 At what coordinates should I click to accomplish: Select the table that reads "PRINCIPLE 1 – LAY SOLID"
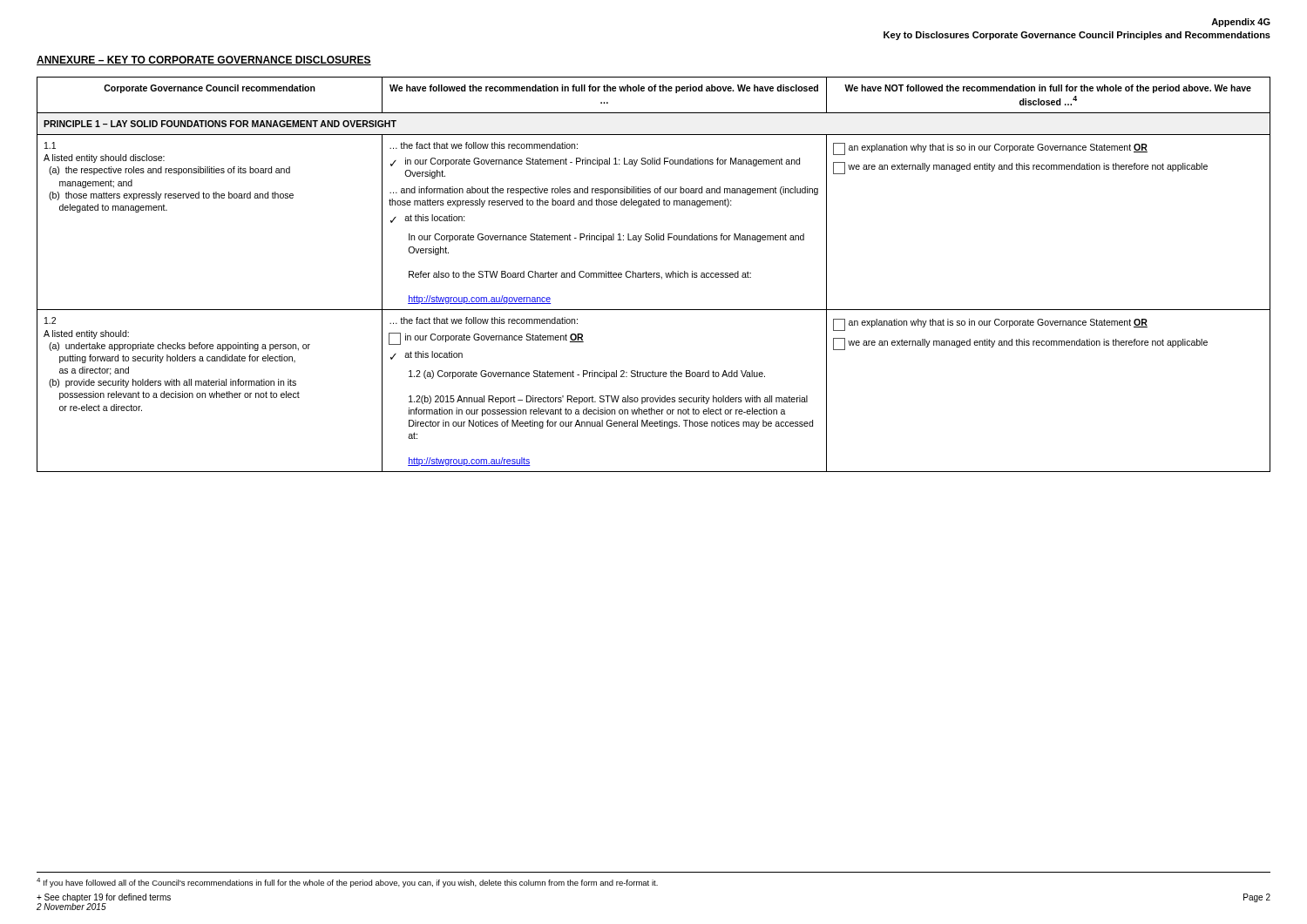coord(654,274)
